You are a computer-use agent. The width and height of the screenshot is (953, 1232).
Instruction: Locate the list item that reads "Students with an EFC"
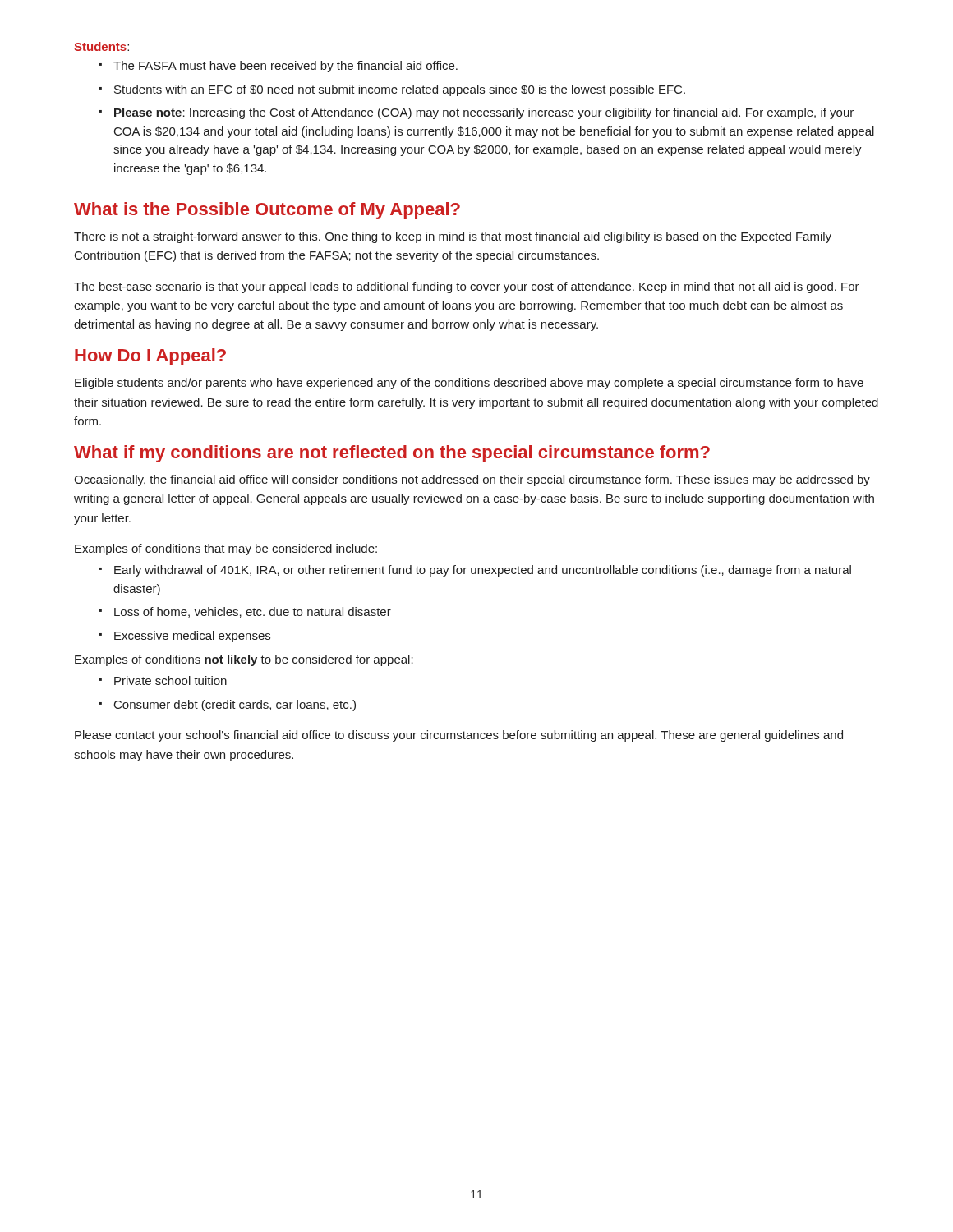(x=489, y=89)
